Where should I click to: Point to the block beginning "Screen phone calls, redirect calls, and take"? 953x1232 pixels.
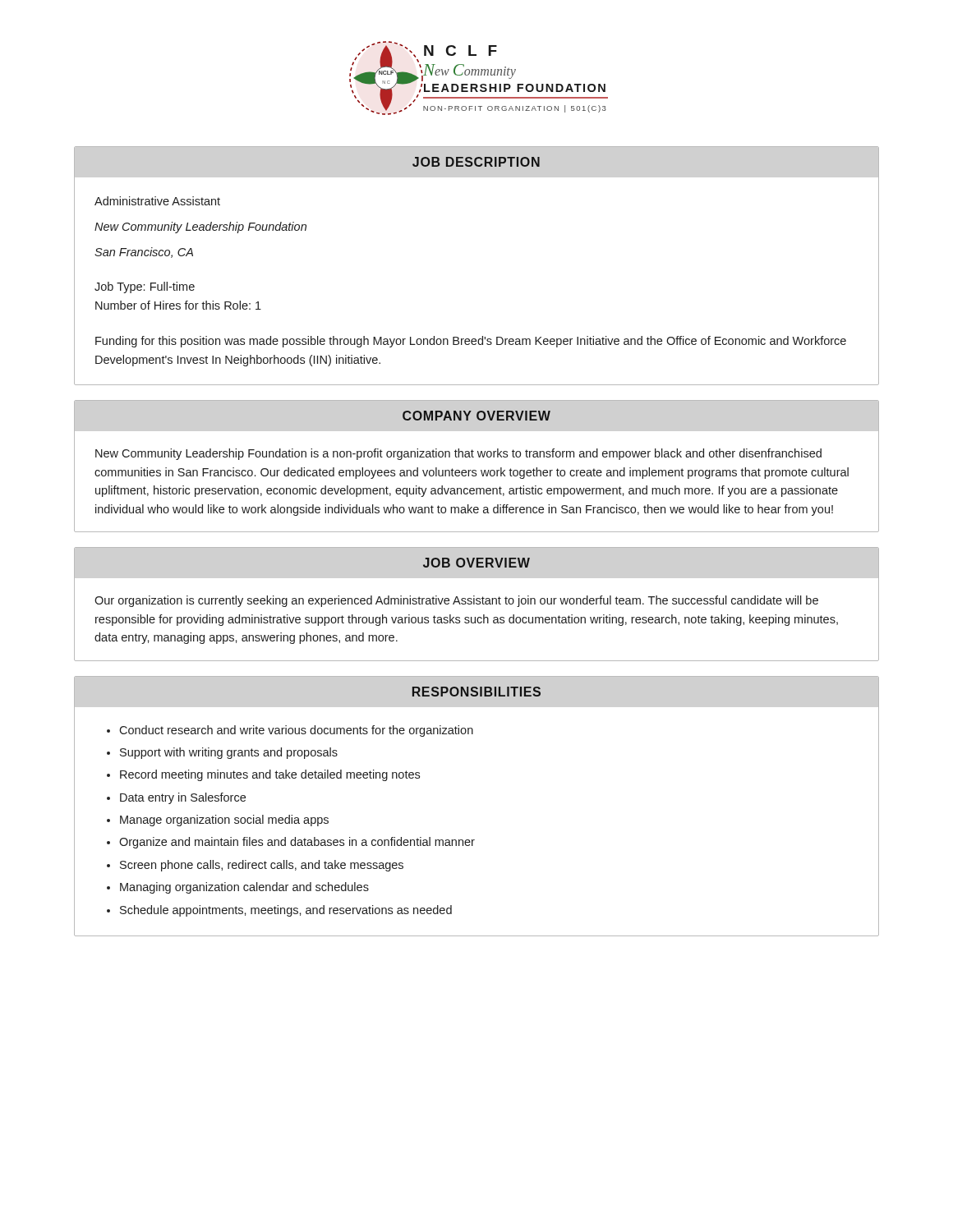tap(262, 865)
